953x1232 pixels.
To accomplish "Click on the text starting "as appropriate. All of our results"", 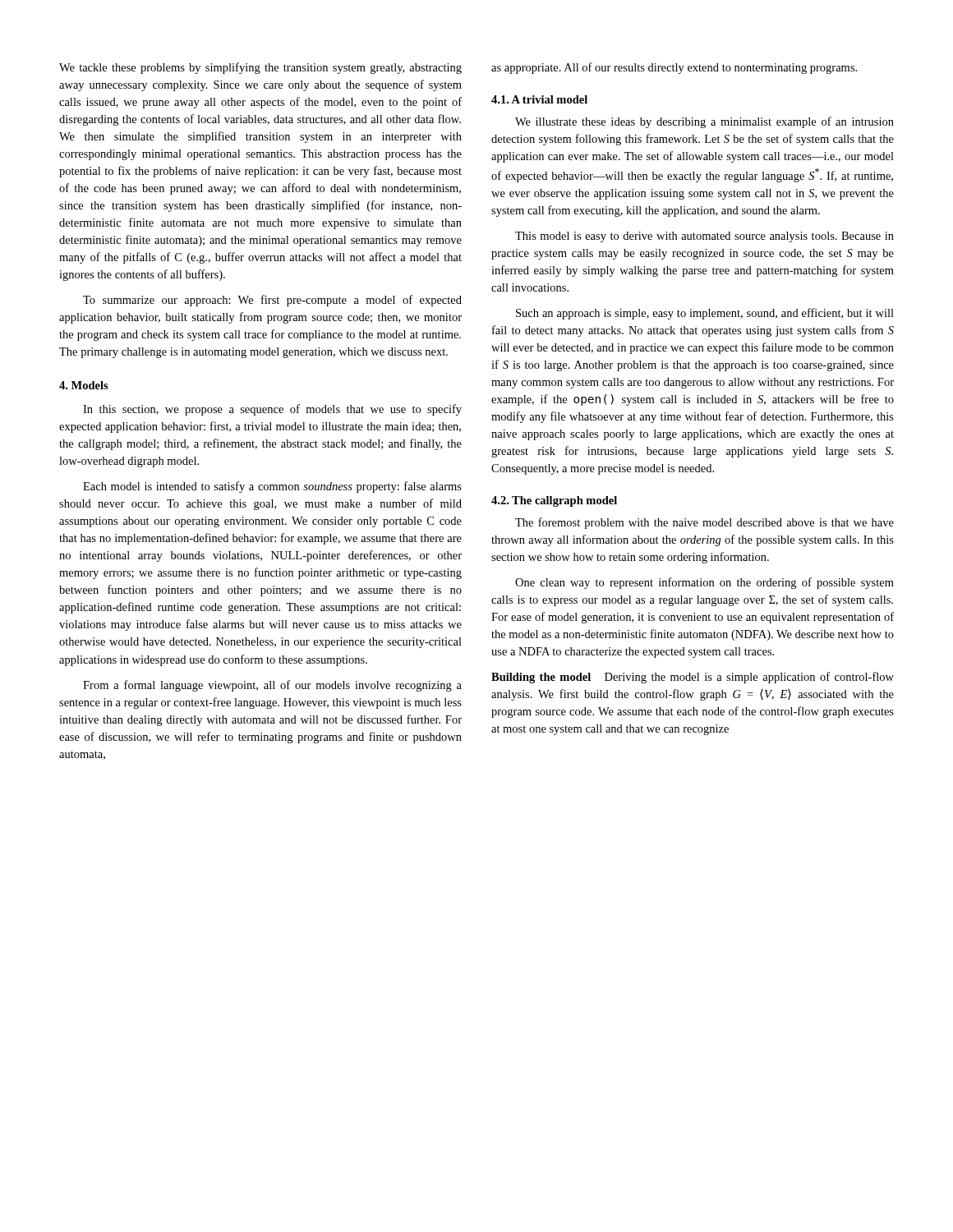I will pos(693,68).
